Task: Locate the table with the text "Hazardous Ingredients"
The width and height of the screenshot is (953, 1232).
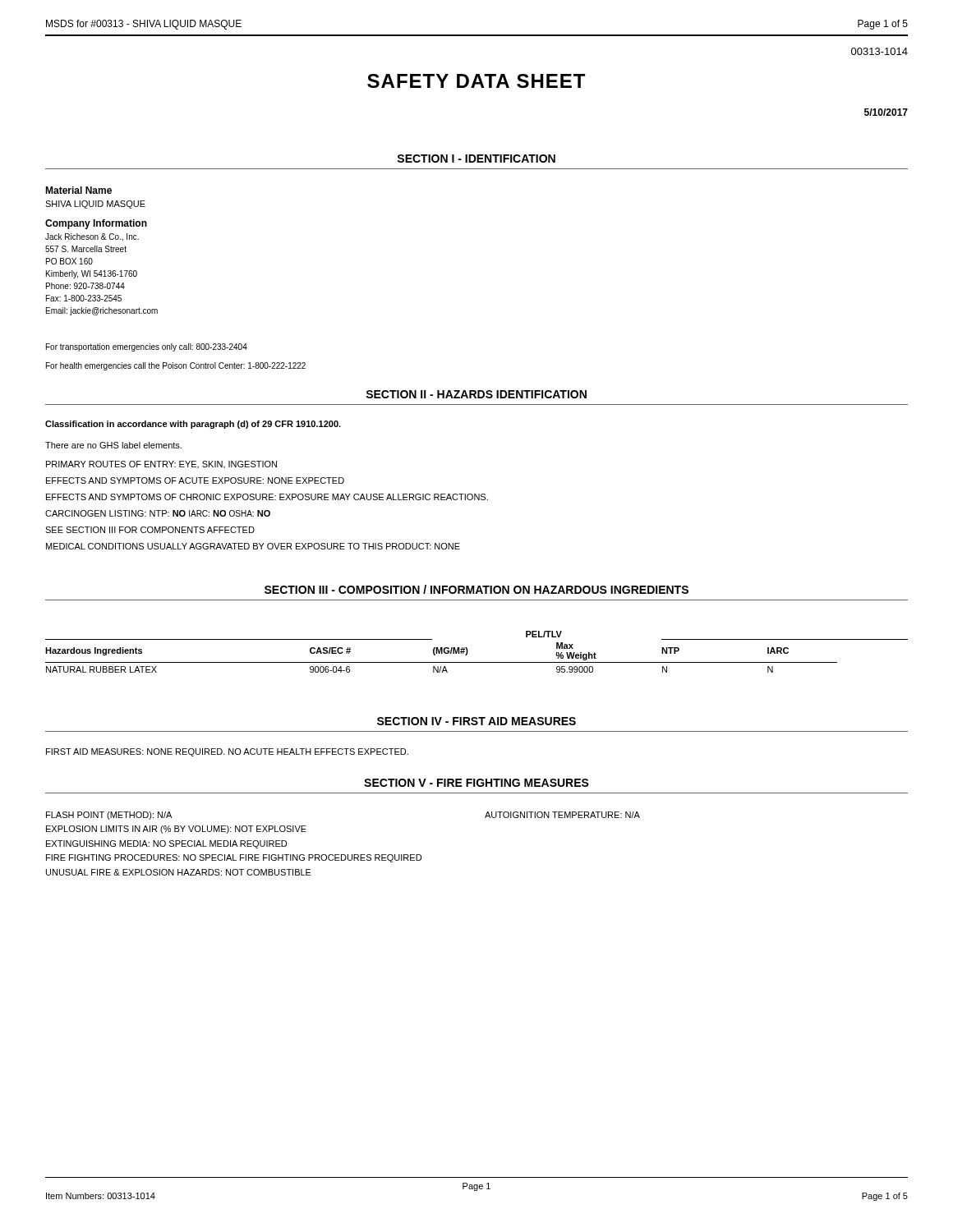Action: coord(476,649)
